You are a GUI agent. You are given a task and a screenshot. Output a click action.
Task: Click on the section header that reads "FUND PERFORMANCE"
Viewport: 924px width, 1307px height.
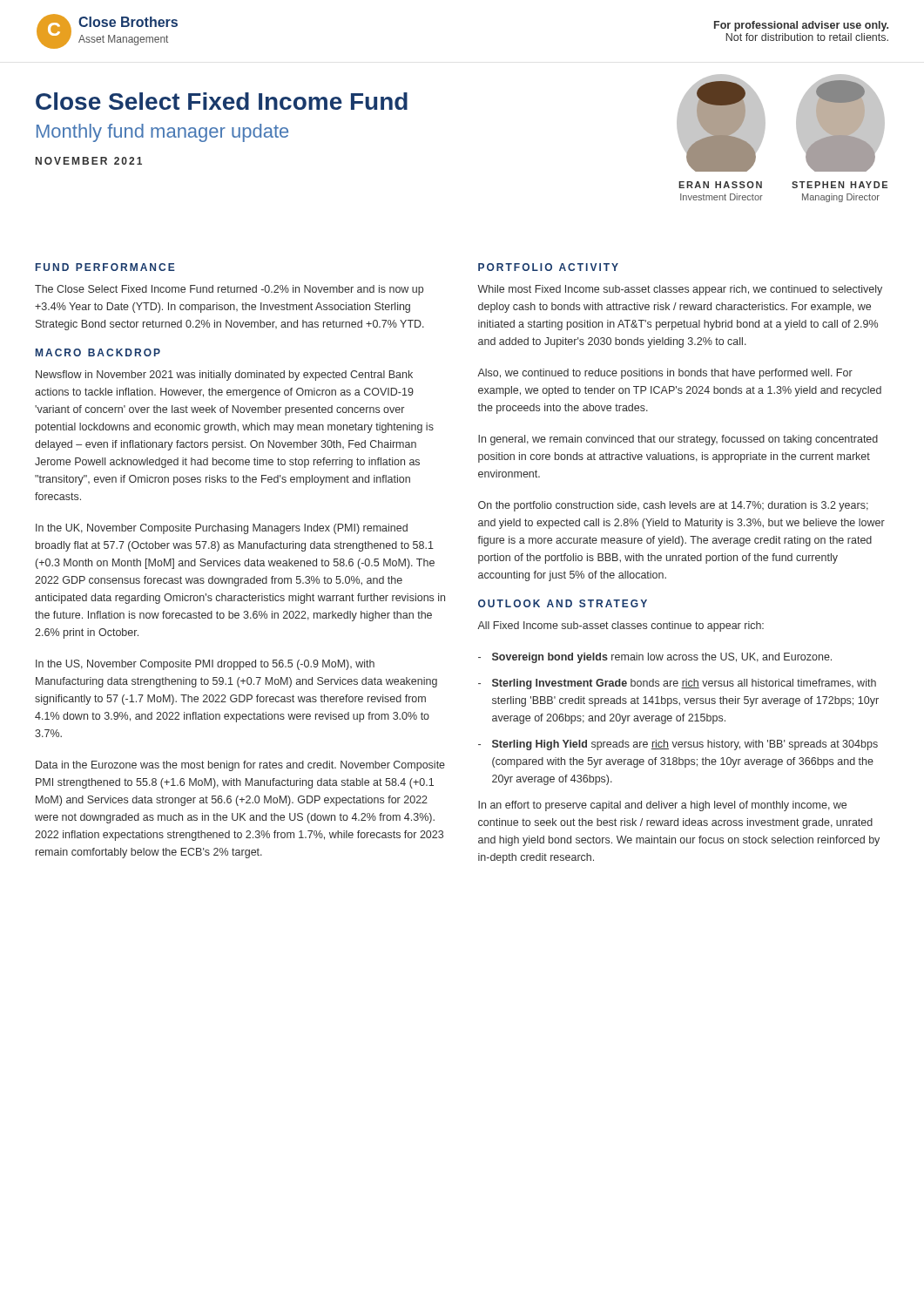pos(105,267)
